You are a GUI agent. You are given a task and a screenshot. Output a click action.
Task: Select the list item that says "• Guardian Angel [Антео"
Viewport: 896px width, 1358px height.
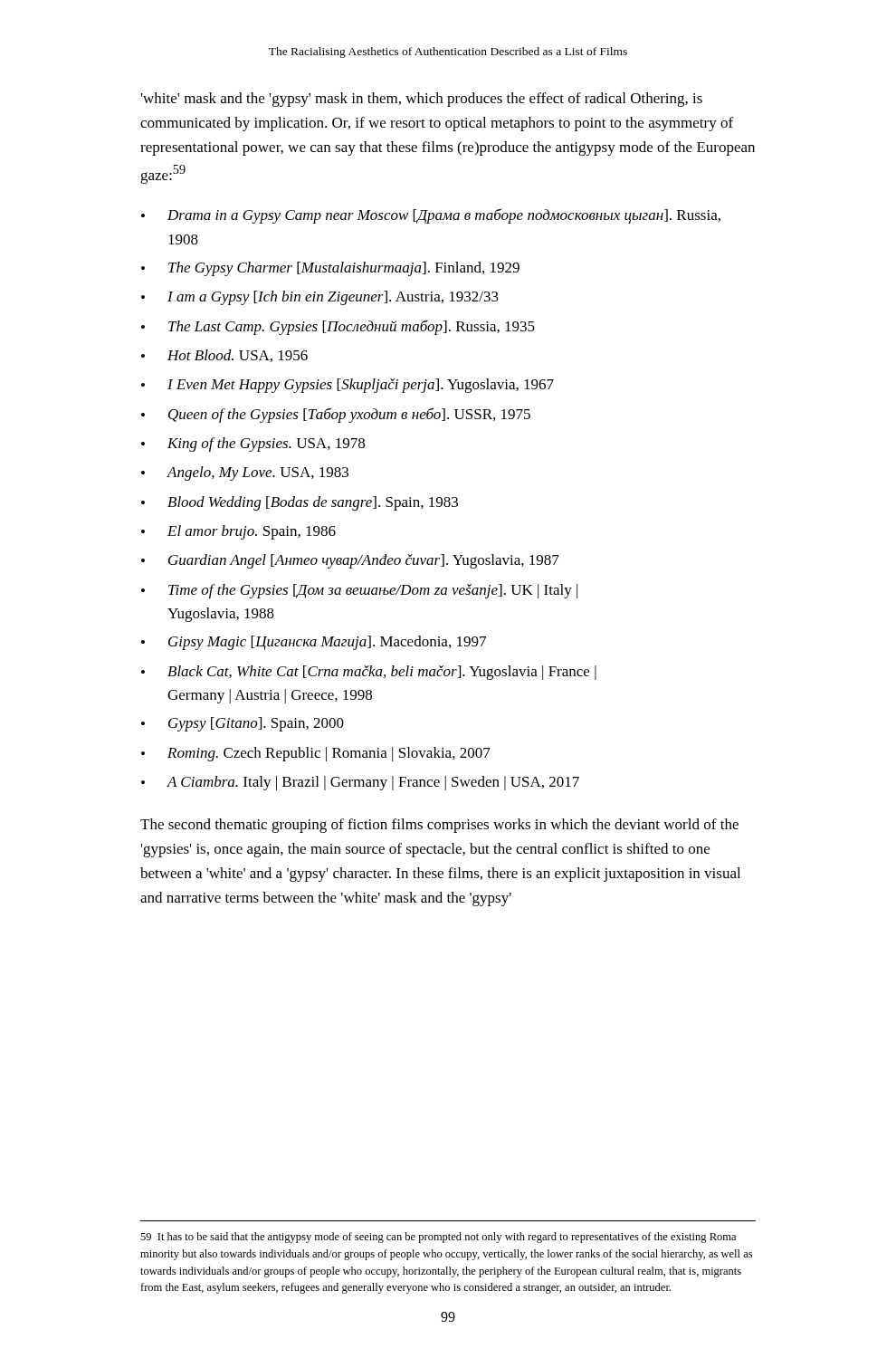(448, 561)
